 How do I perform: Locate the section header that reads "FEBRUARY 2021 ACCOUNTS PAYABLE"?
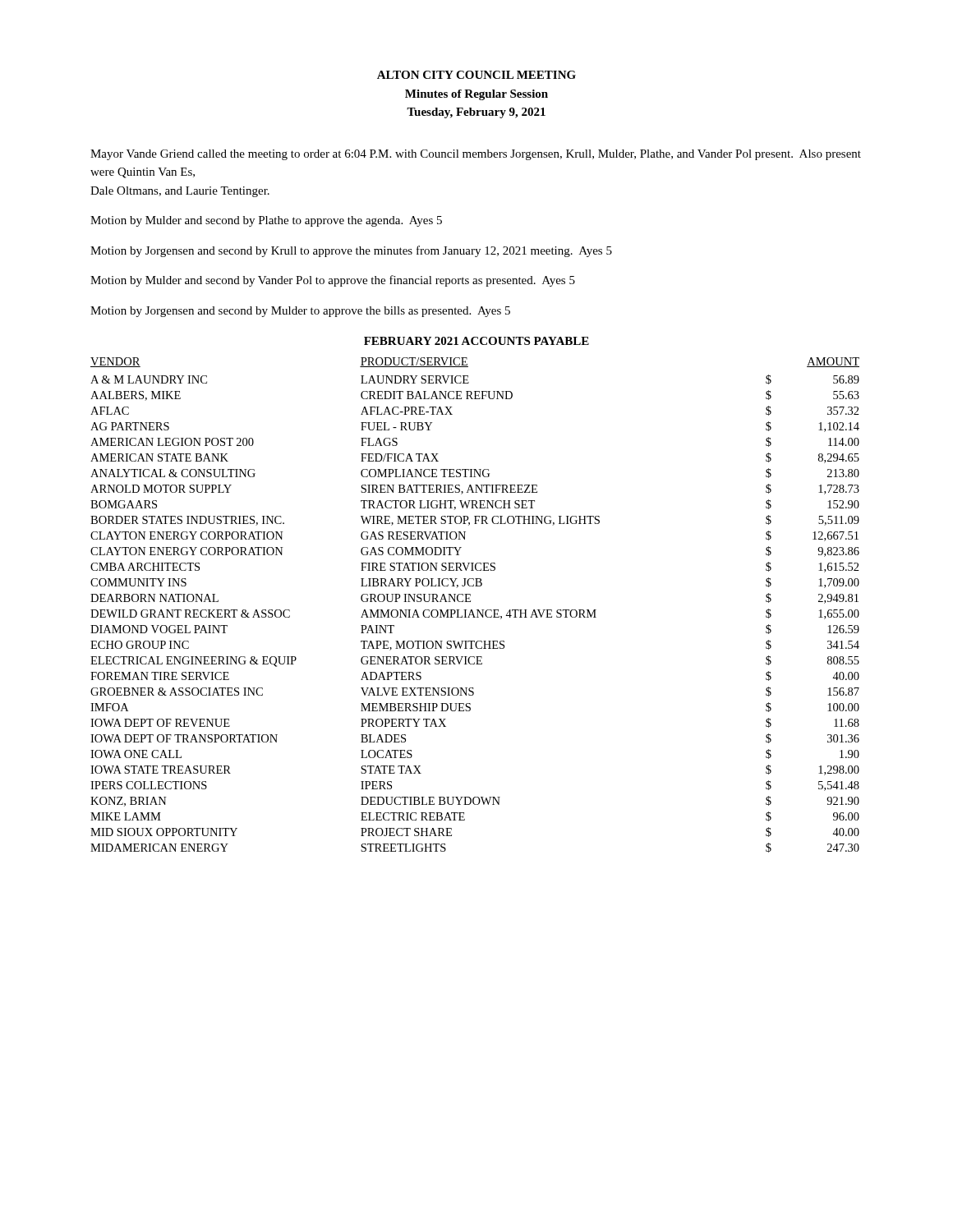click(x=476, y=341)
